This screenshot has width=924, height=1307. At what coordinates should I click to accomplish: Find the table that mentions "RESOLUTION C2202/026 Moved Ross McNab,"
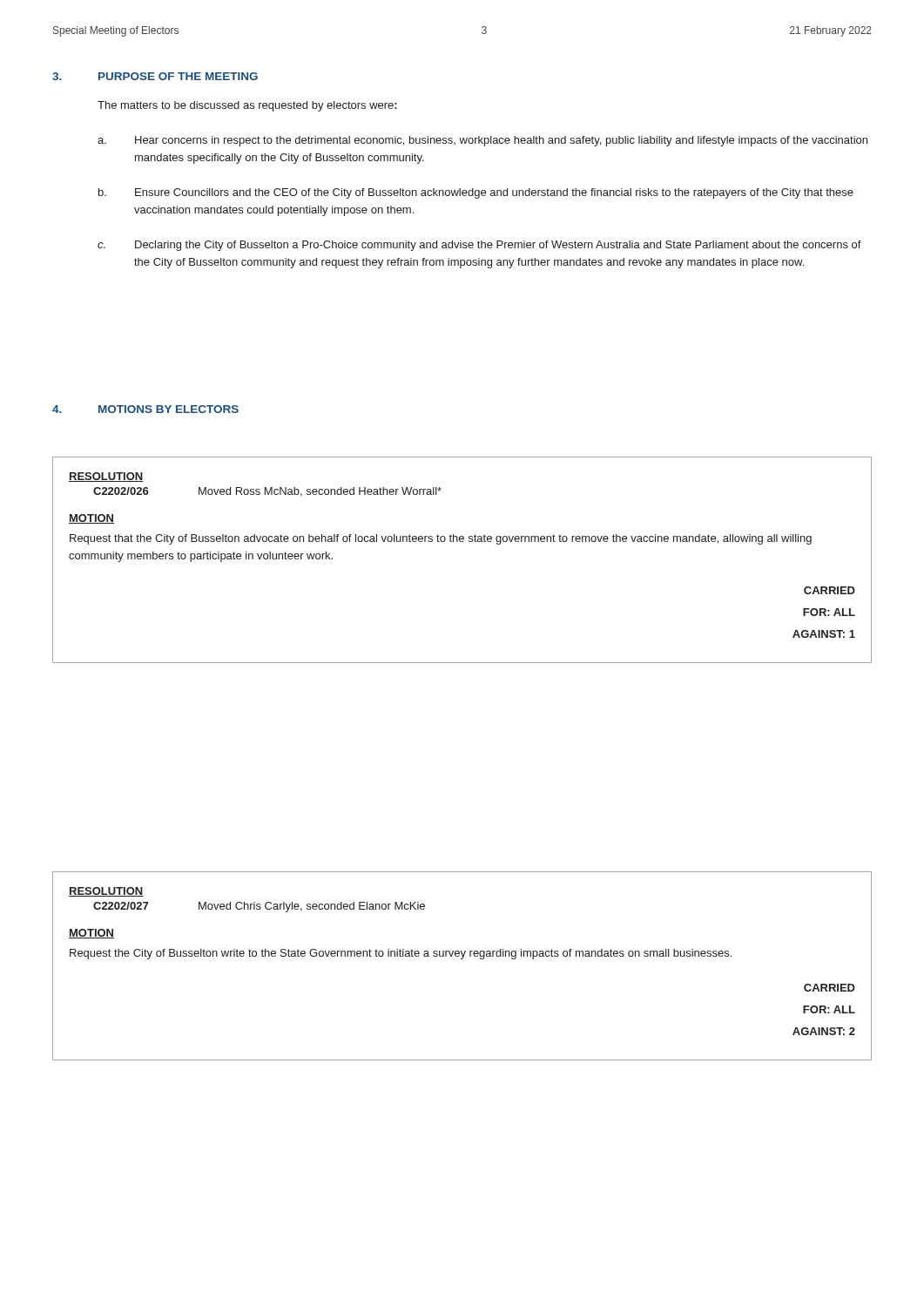462,560
